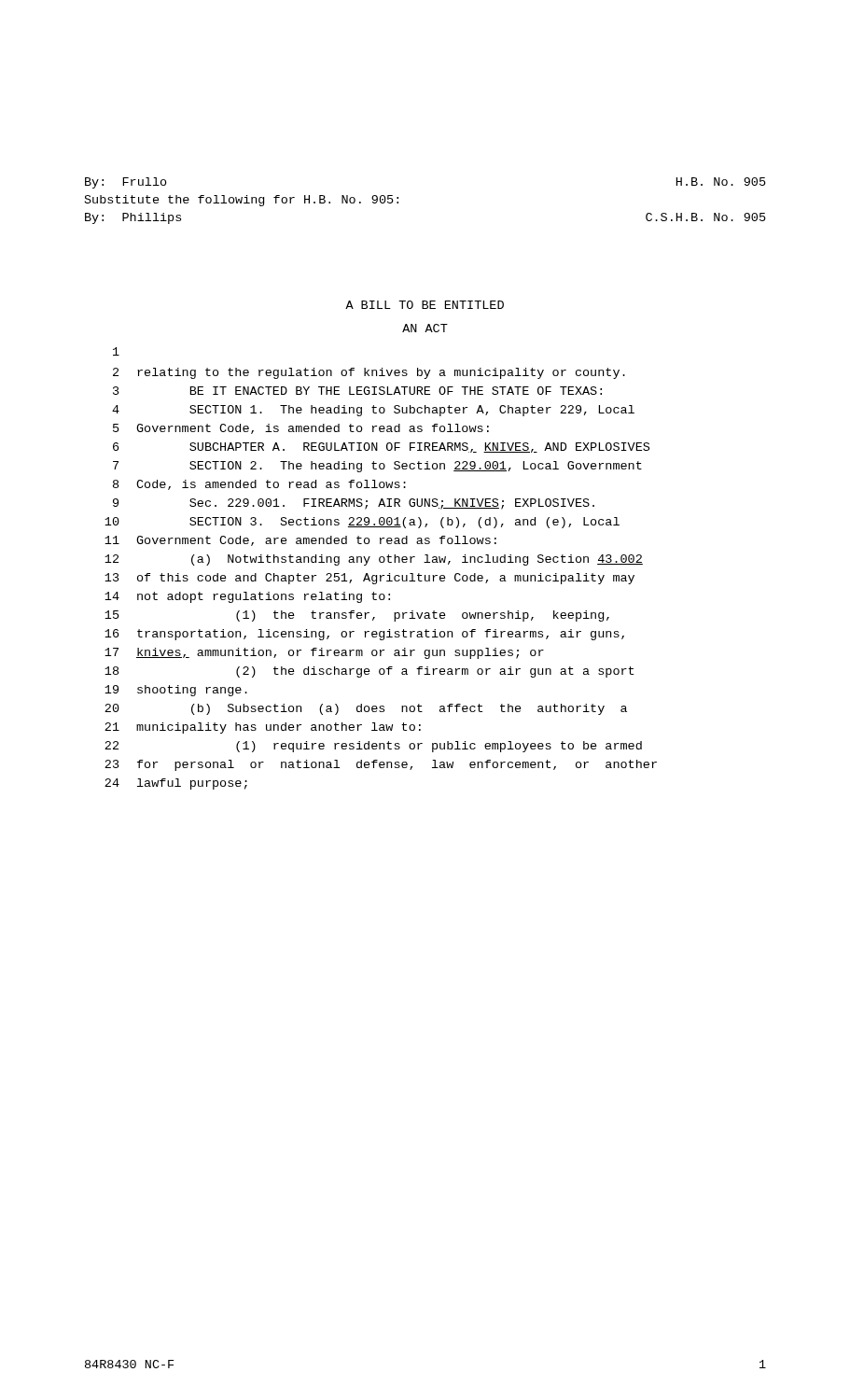Screen dimensions: 1400x850
Task: Find the list item that reads "24 lawful purpose;"
Action: click(x=176, y=784)
